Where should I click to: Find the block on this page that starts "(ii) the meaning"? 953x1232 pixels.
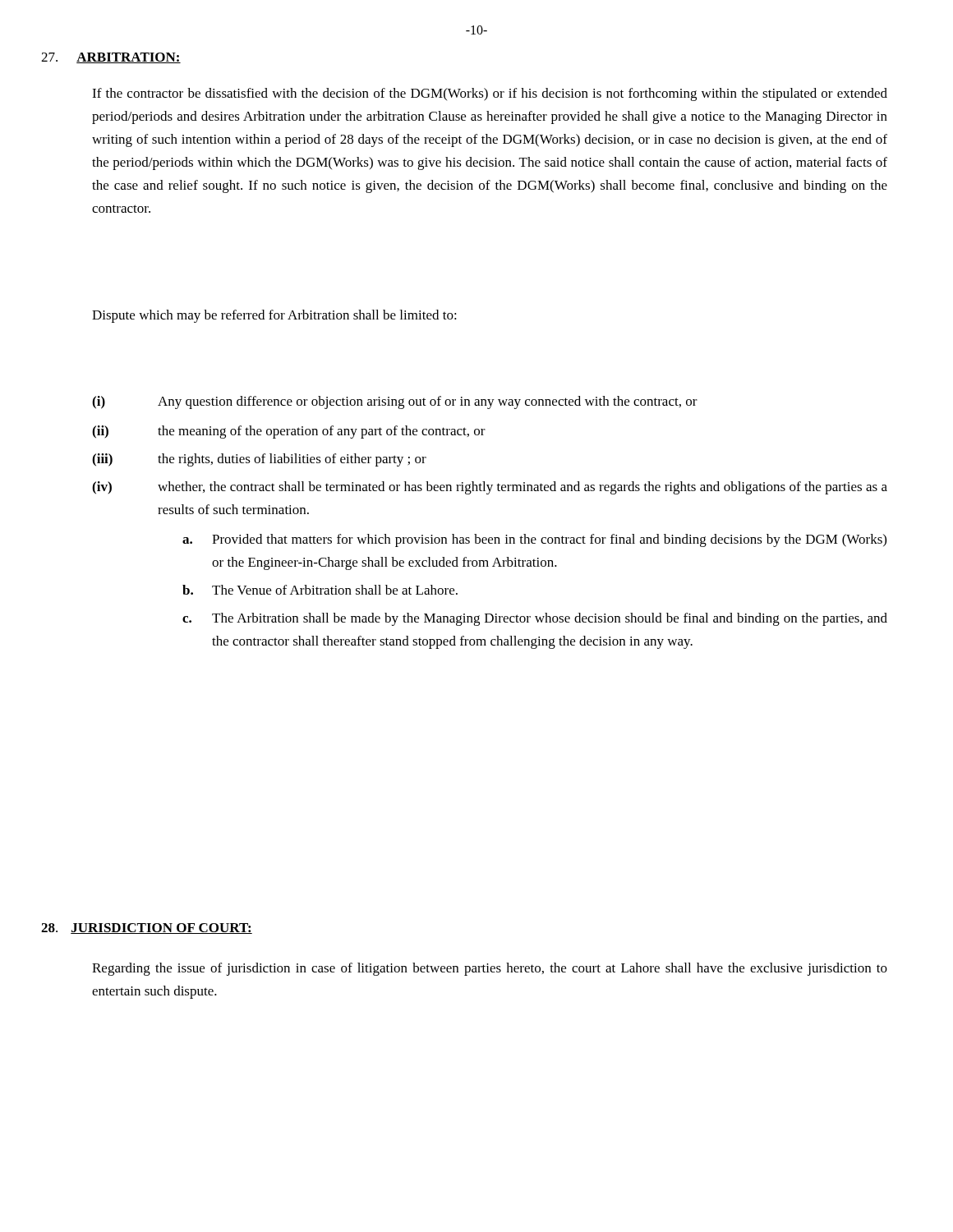pyautogui.click(x=490, y=431)
